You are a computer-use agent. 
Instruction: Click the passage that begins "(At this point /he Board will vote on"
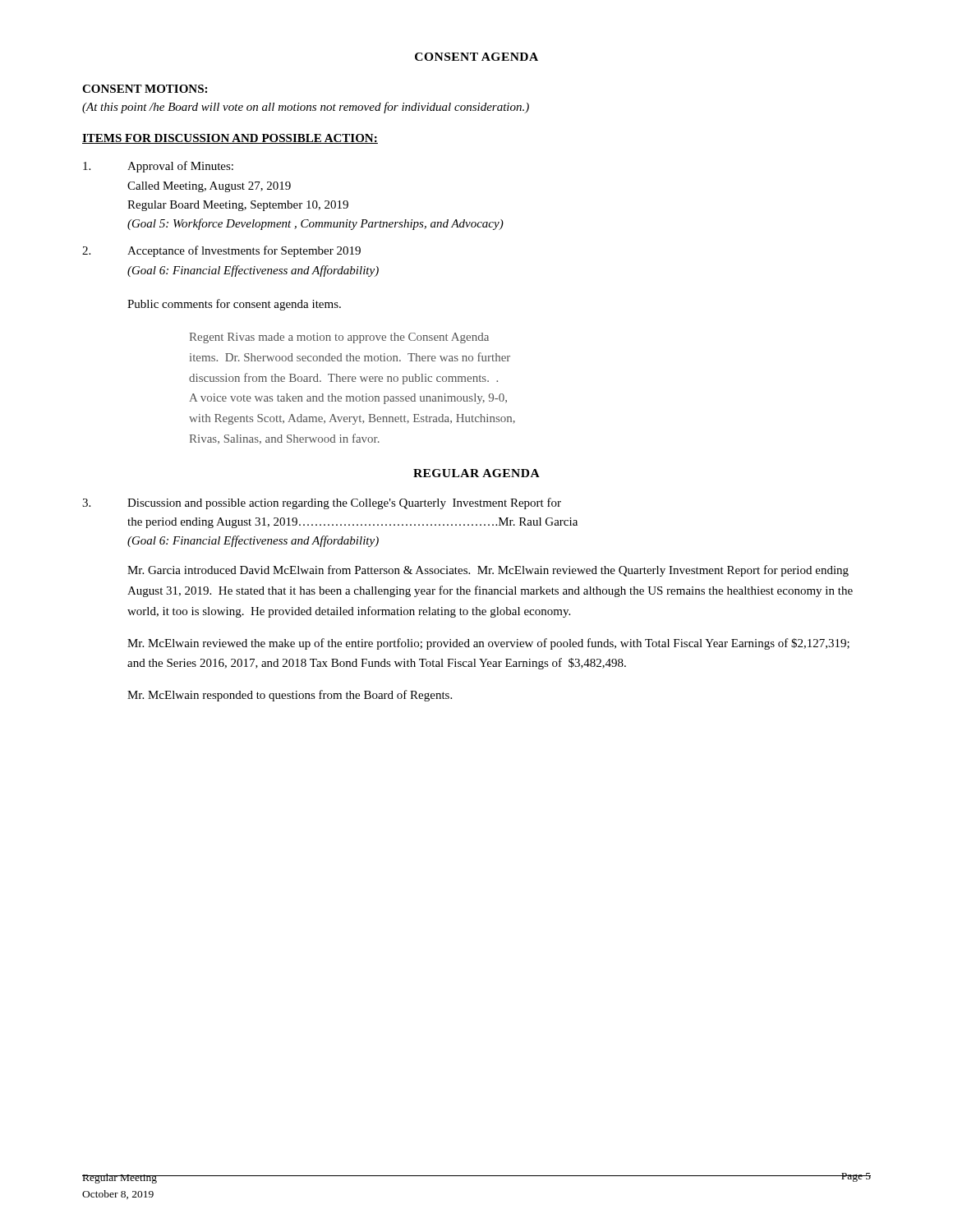[x=306, y=107]
